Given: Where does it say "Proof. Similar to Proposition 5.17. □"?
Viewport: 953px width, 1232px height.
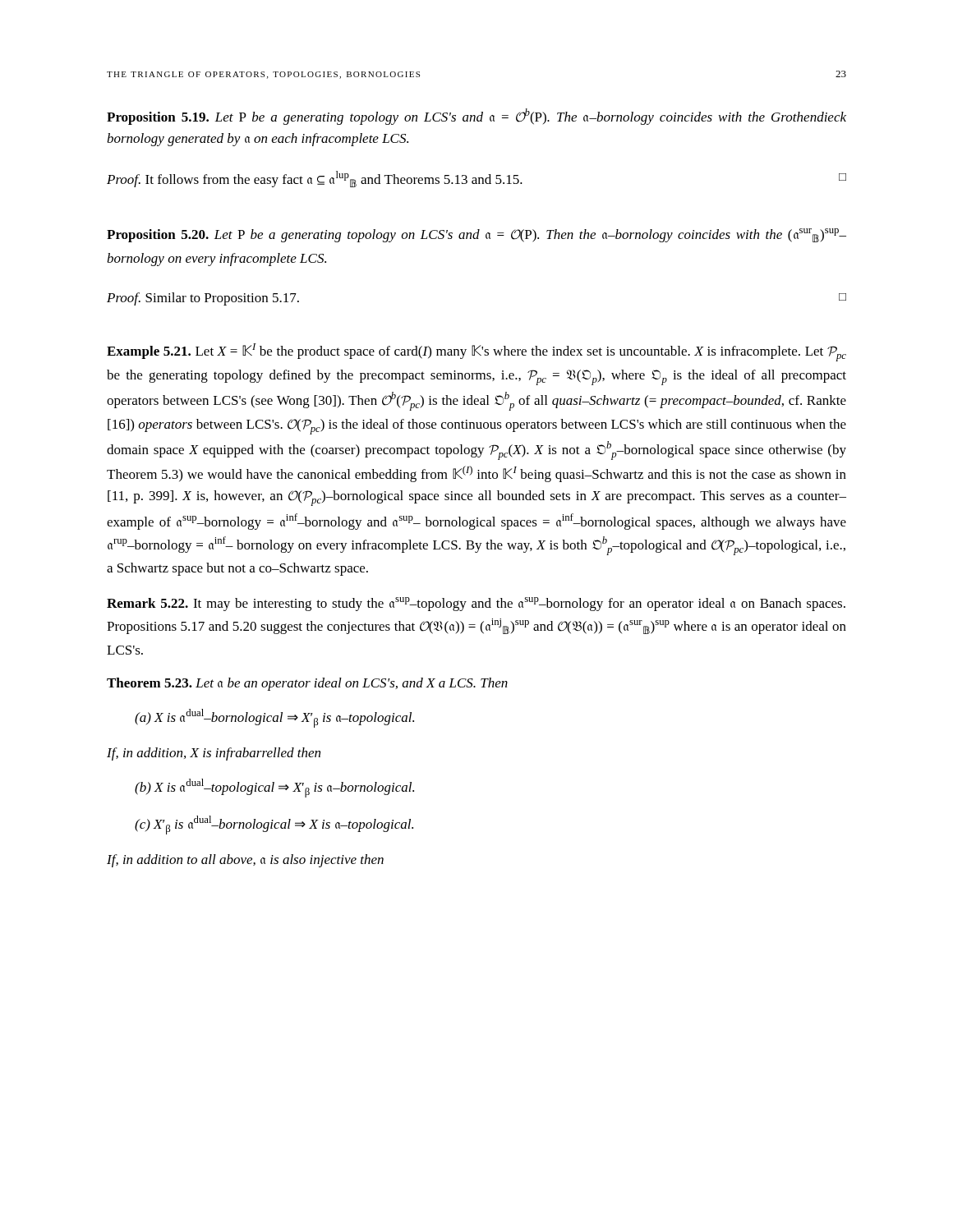Looking at the screenshot, I should point(207,299).
